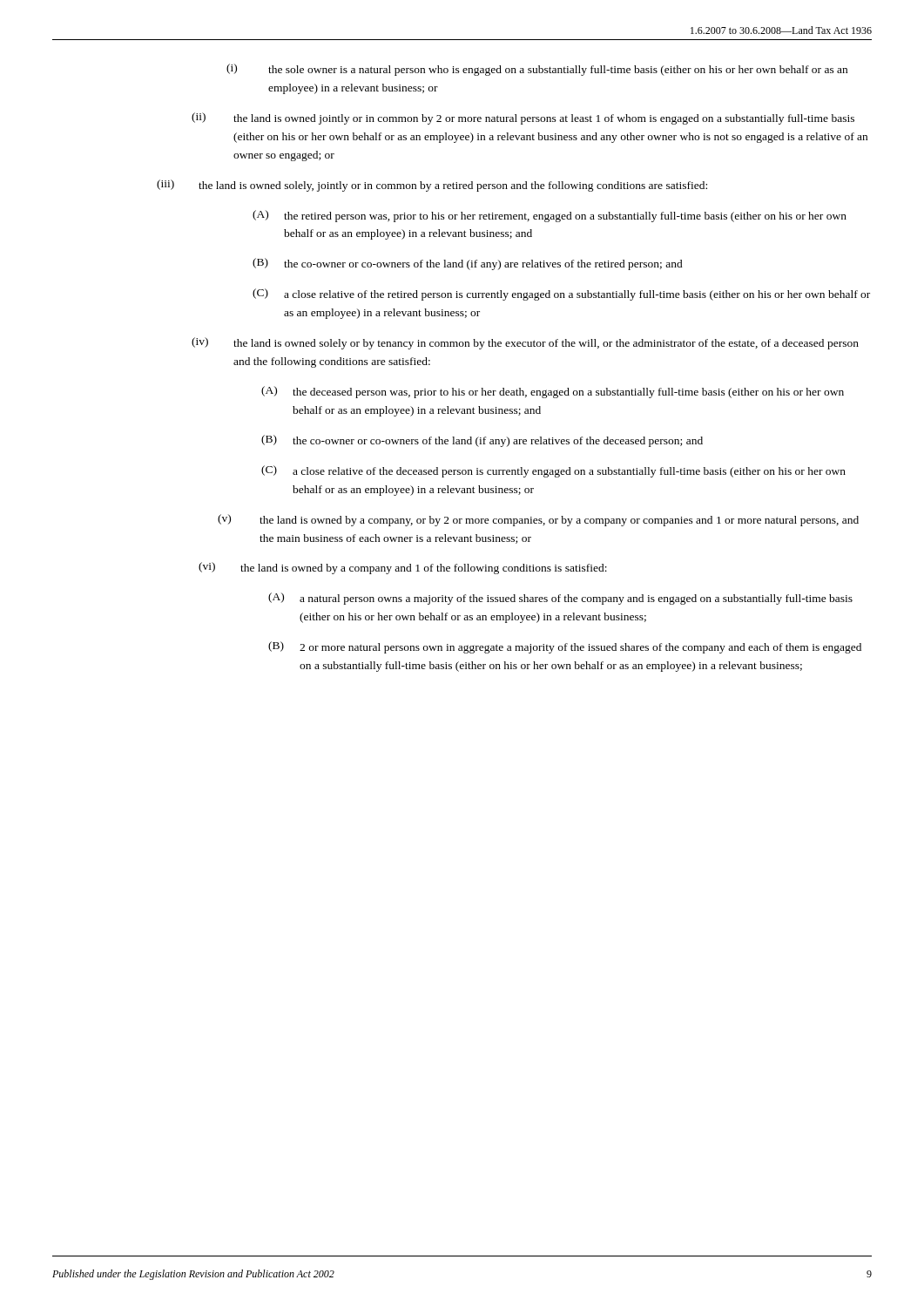Click on the list item that reads "(vi) the land is"
This screenshot has height=1307, width=924.
[403, 569]
